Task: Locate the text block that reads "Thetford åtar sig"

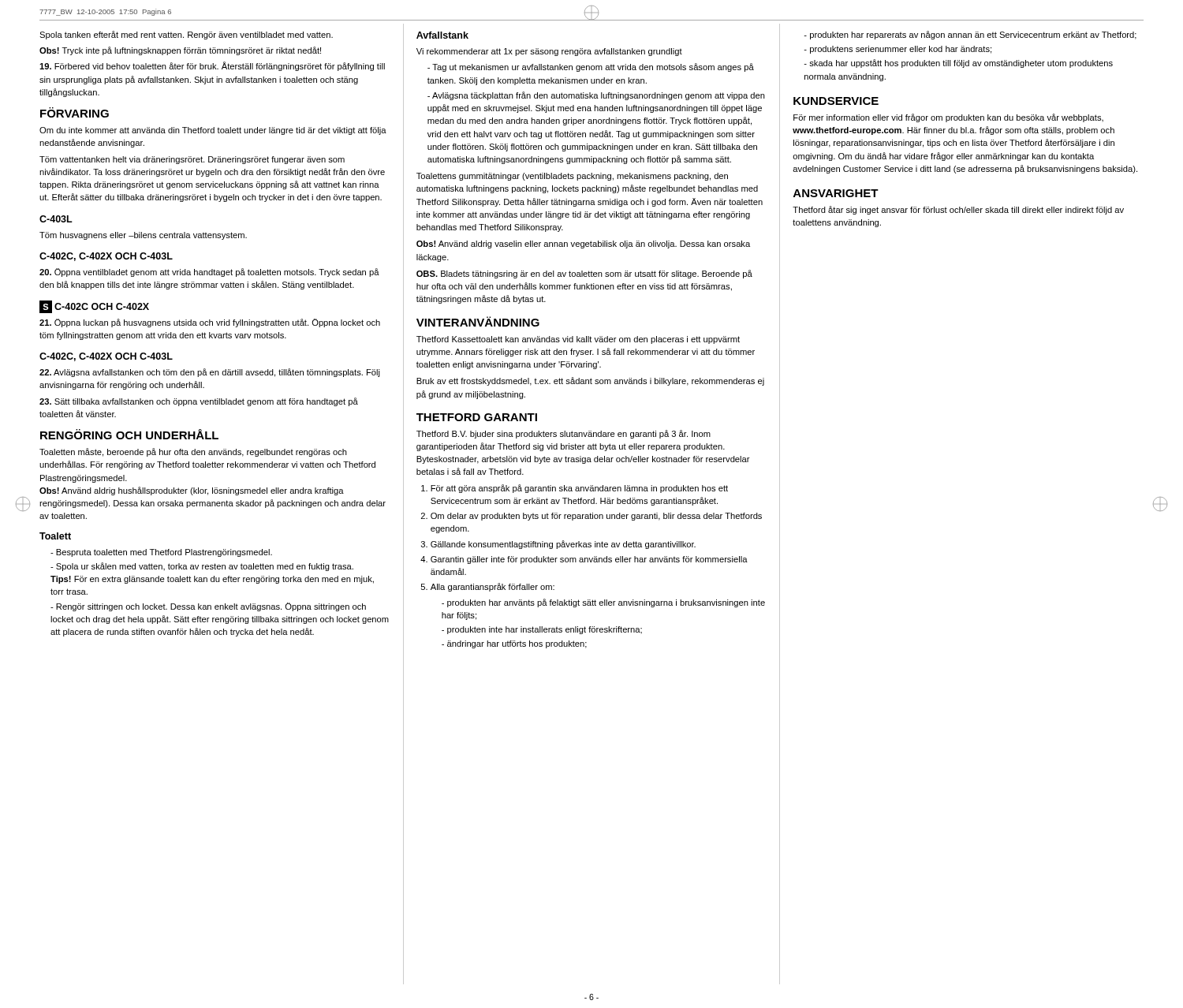Action: click(968, 216)
